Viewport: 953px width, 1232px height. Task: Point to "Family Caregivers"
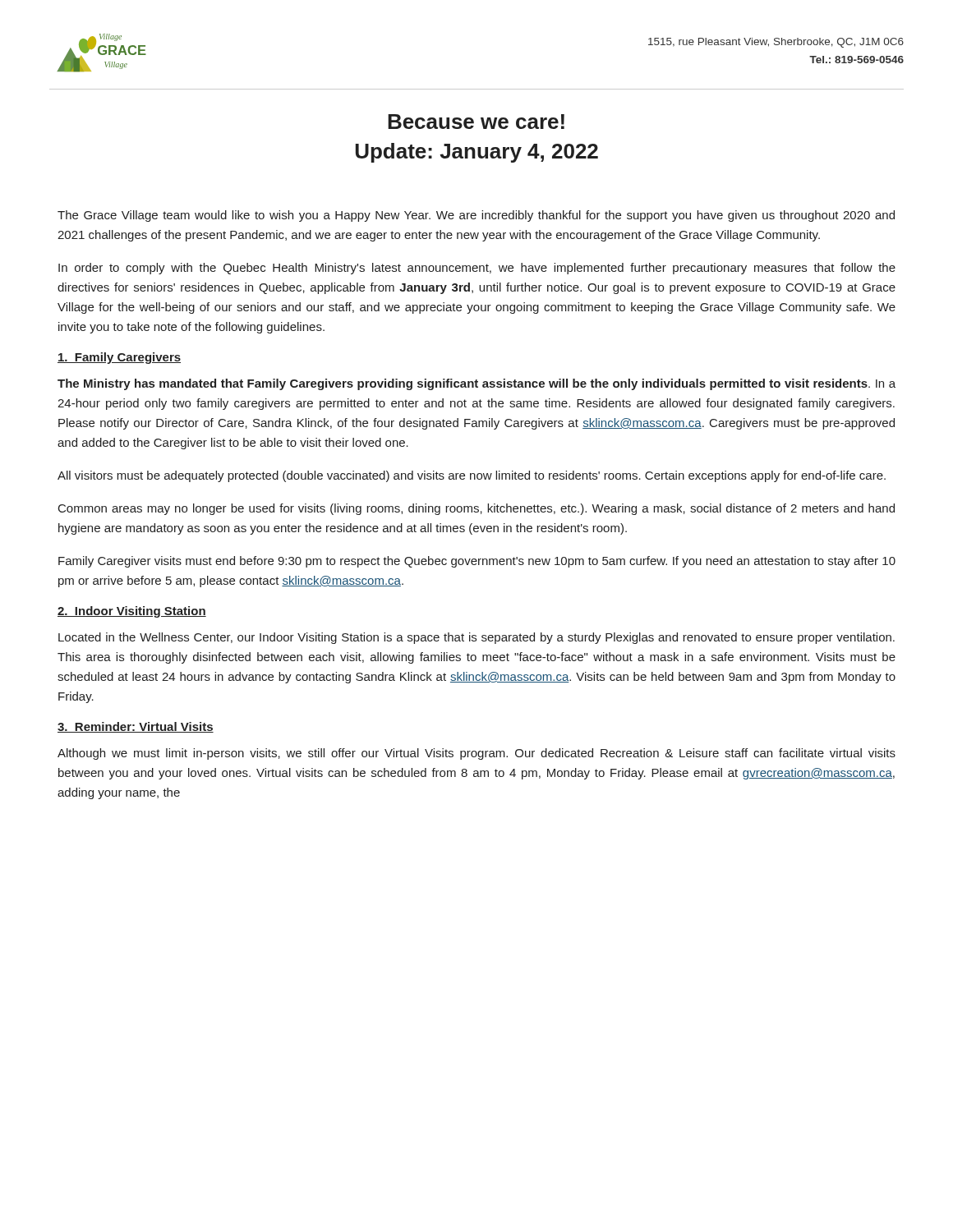pos(119,358)
